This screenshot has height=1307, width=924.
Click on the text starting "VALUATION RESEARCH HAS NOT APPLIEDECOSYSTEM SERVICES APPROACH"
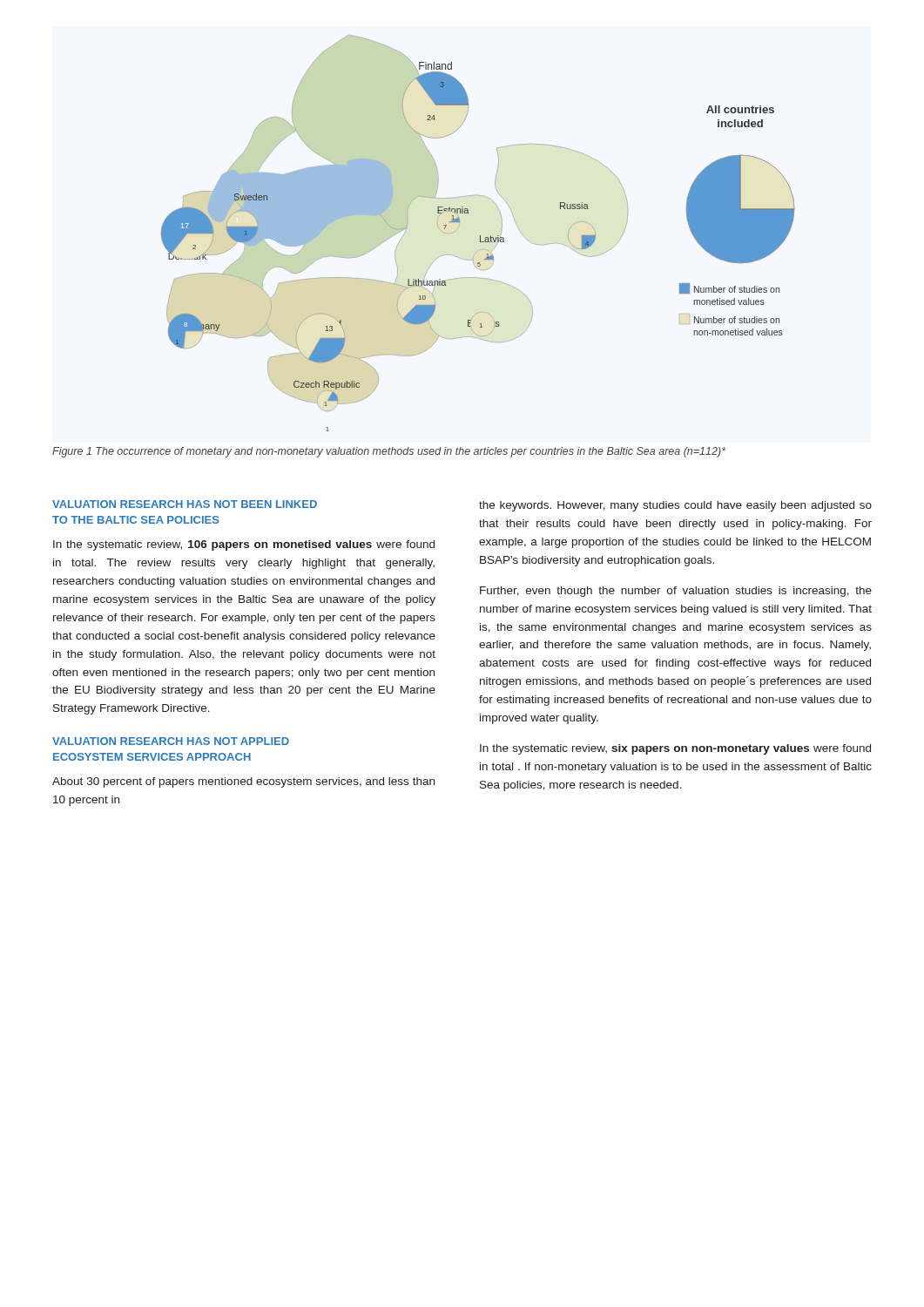point(171,749)
